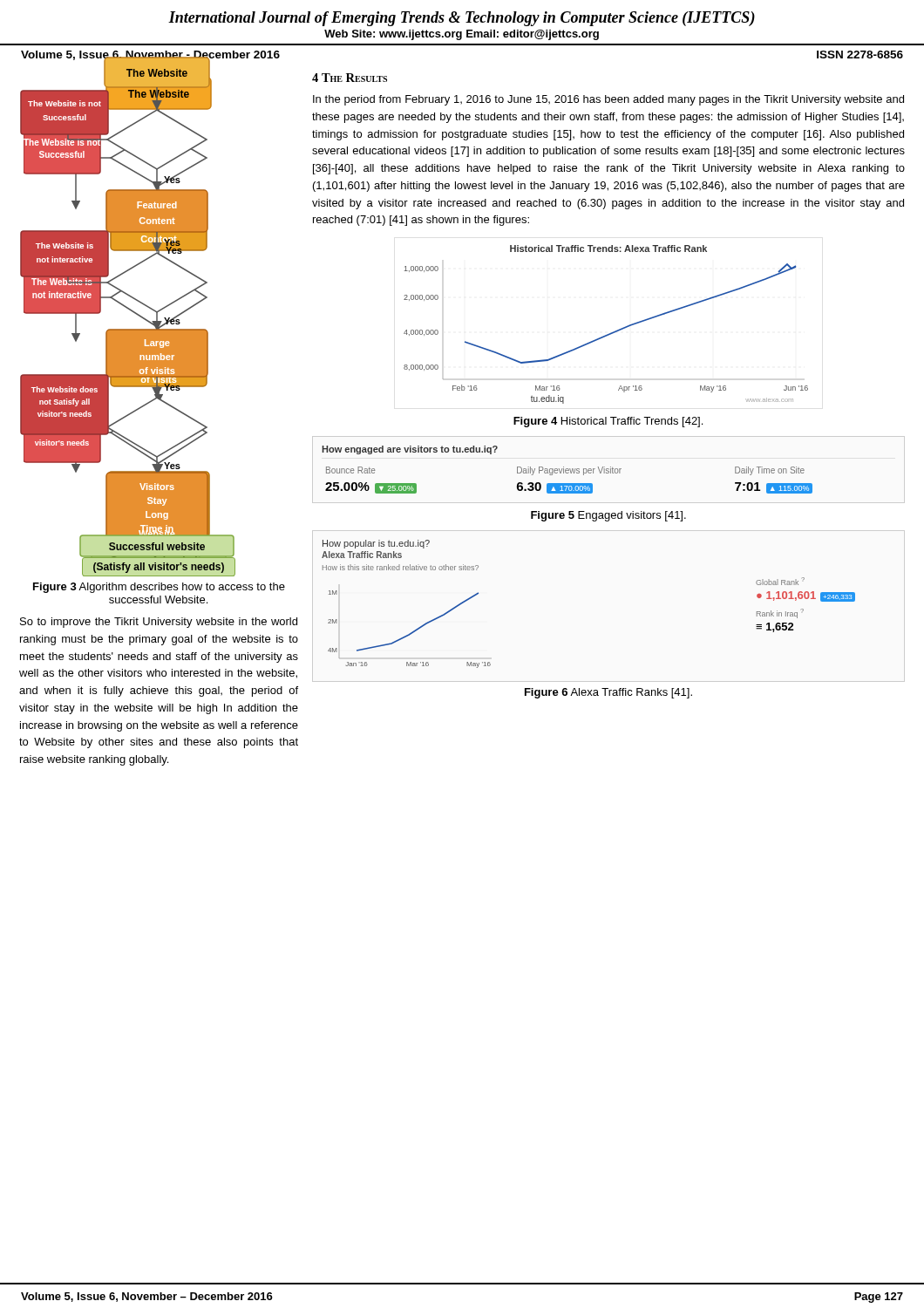Click on the flowchart

159,324
